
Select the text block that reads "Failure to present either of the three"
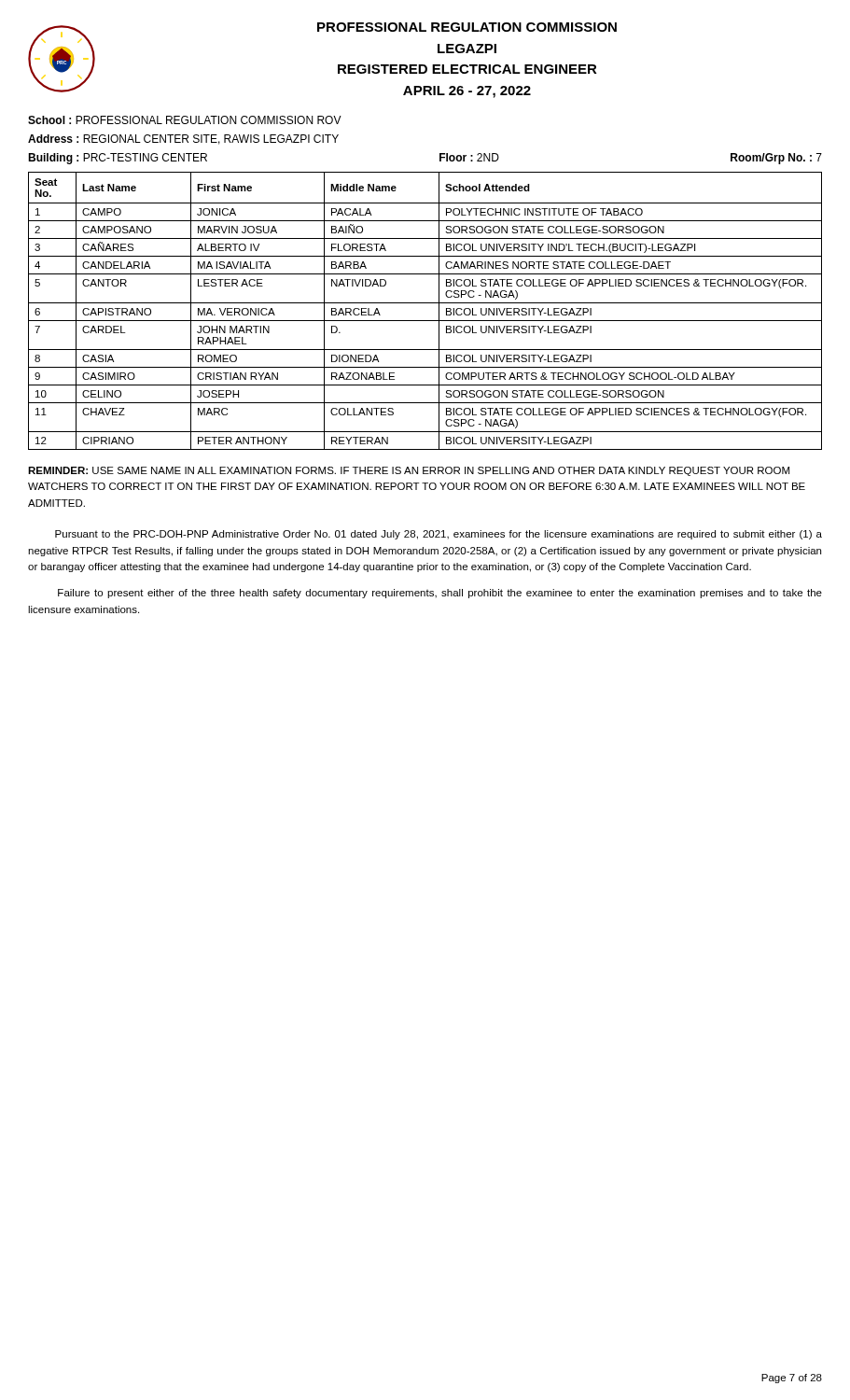pos(425,602)
